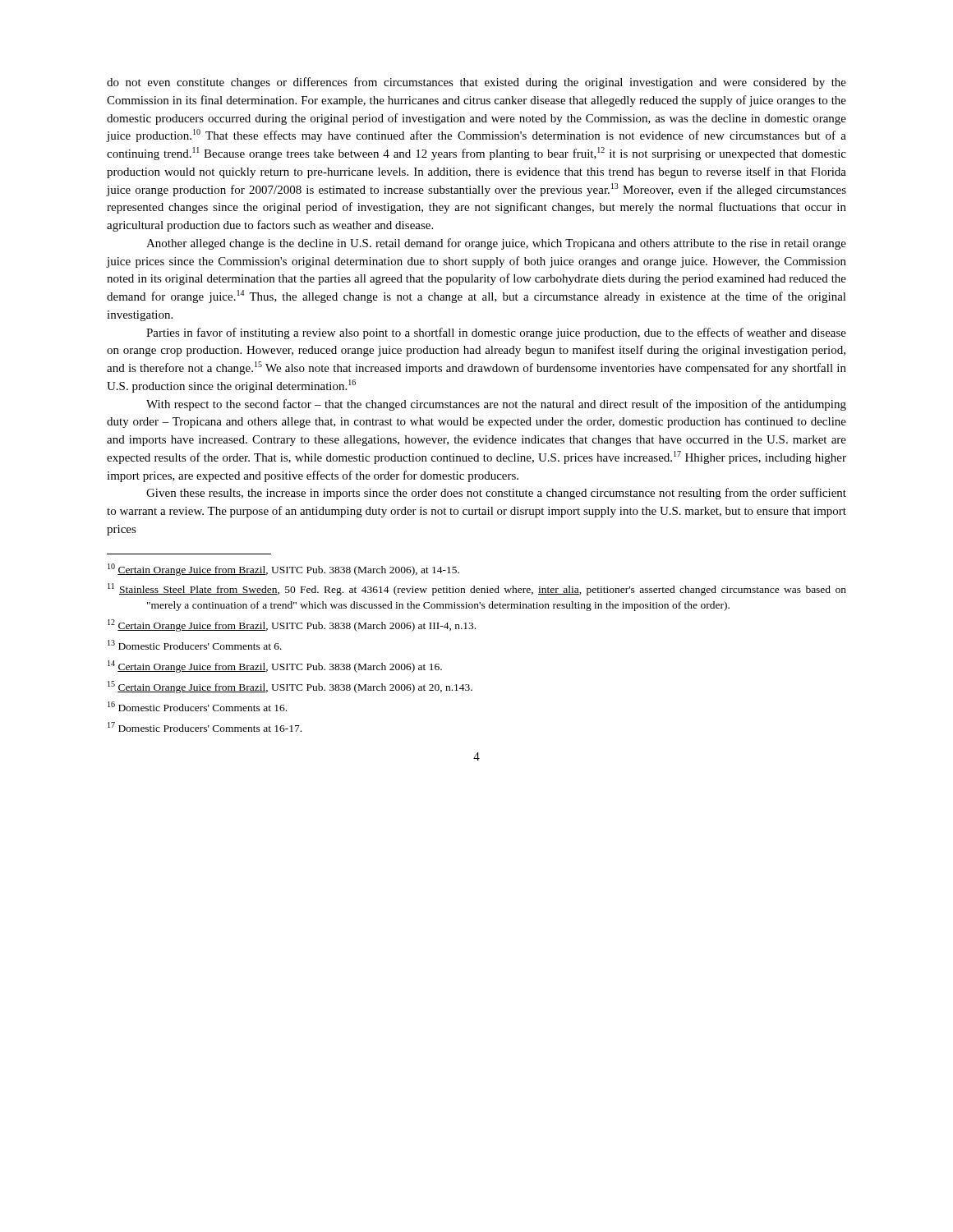This screenshot has width=953, height=1232.
Task: Point to the block starting "10 Certain Orange Juice"
Action: pos(283,569)
